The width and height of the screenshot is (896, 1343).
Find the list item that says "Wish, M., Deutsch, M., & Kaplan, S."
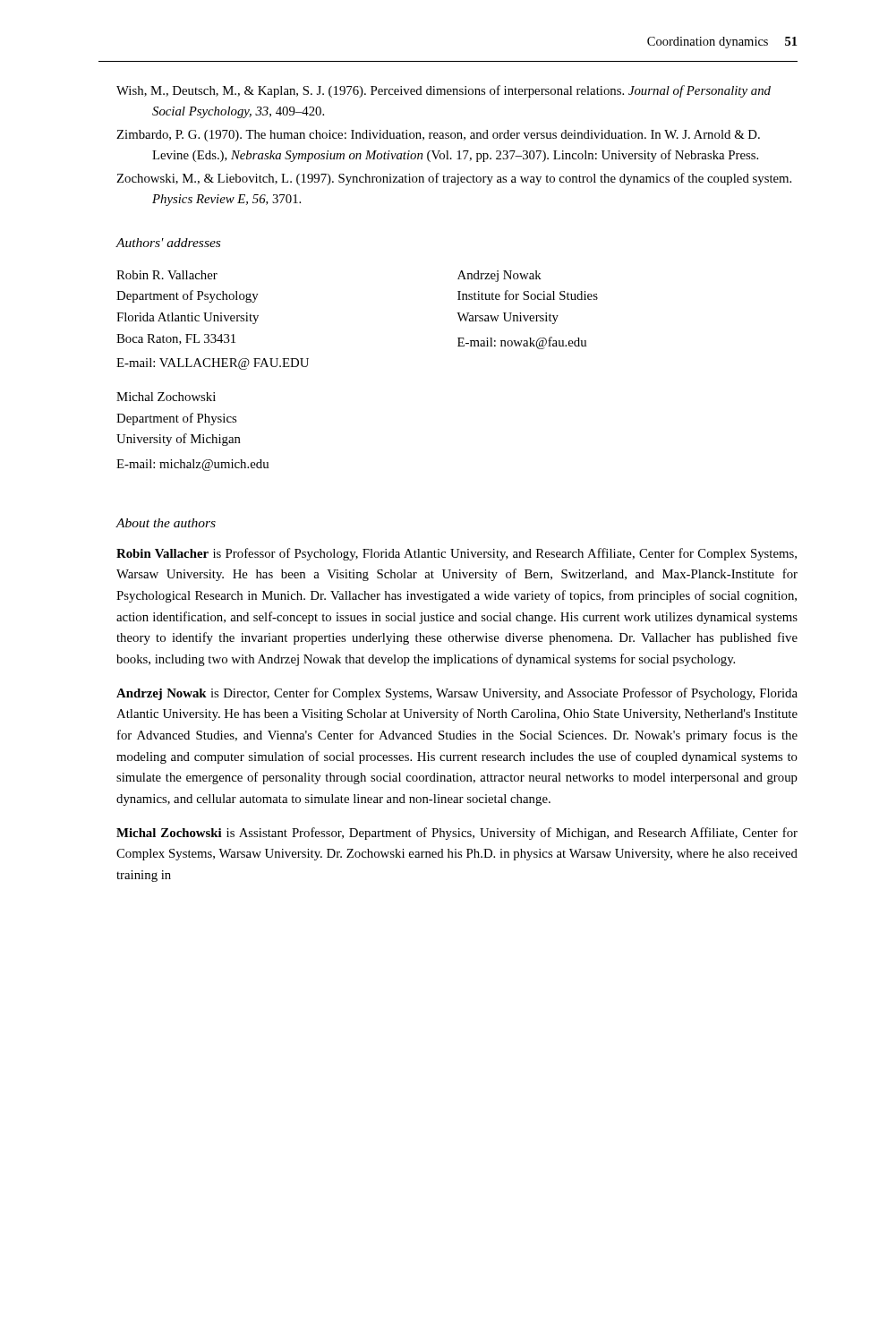coord(444,101)
